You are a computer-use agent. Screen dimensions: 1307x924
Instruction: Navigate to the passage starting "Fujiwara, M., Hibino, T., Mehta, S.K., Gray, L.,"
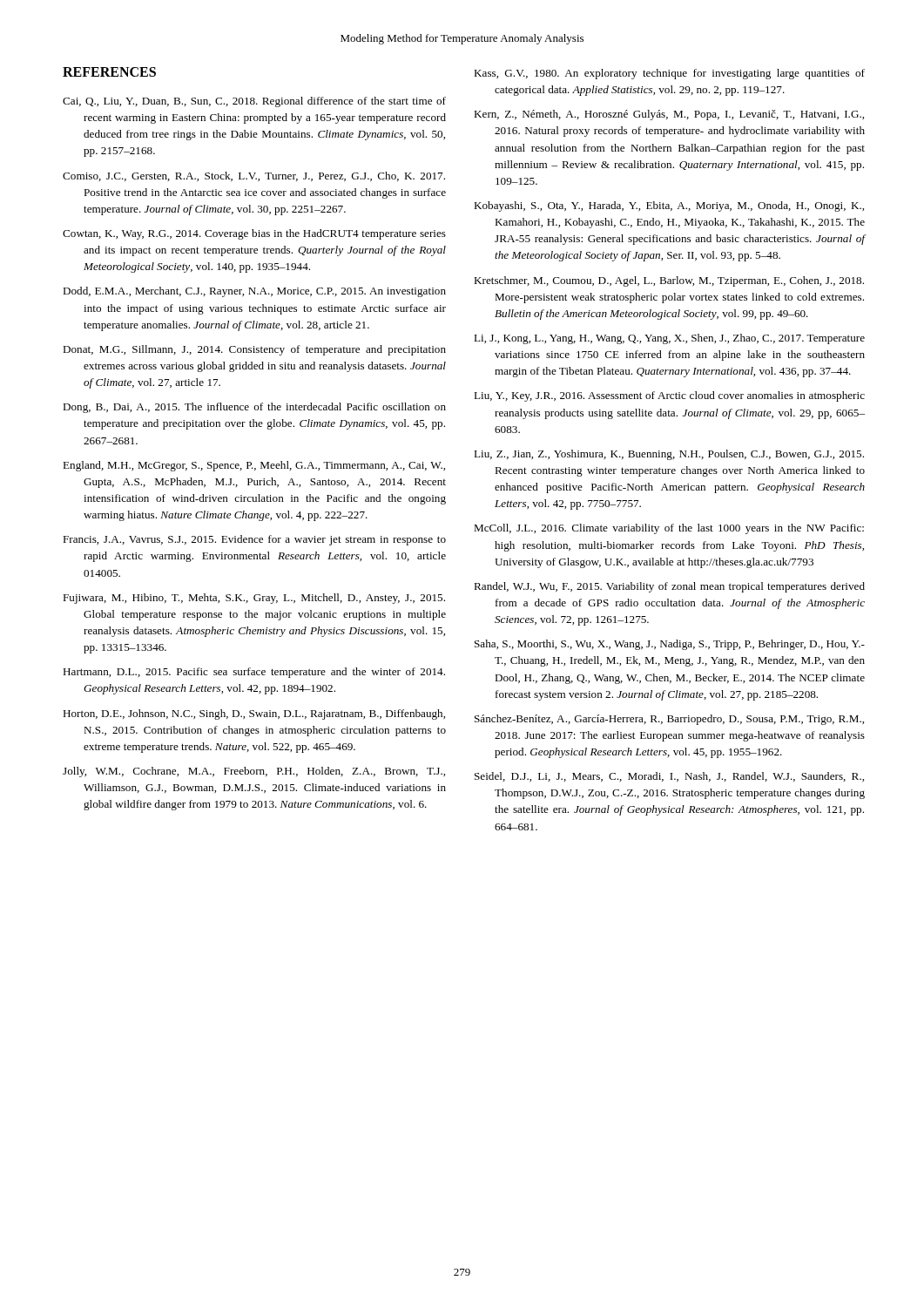(254, 622)
